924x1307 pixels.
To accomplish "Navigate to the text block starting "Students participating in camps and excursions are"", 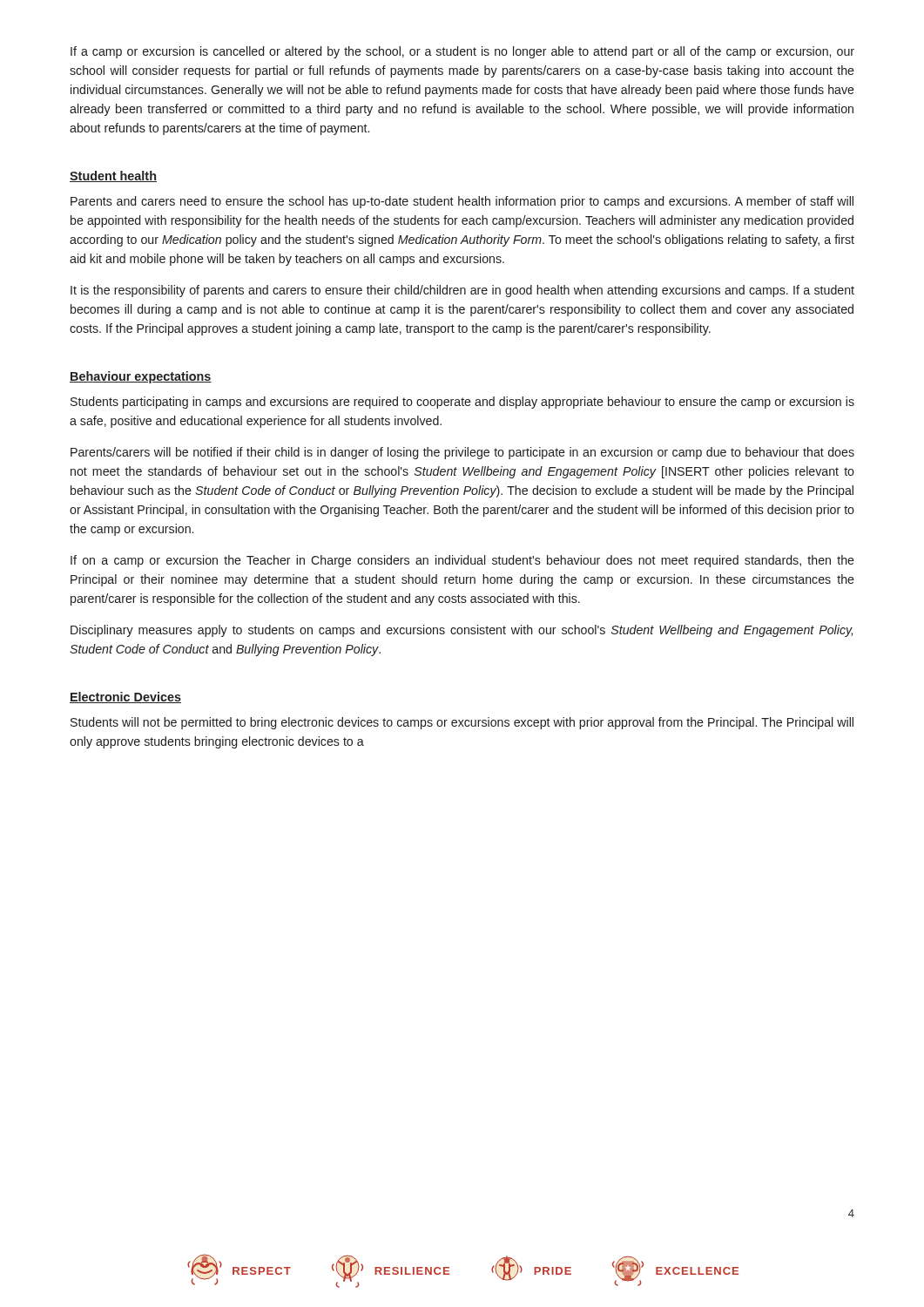I will coord(462,411).
